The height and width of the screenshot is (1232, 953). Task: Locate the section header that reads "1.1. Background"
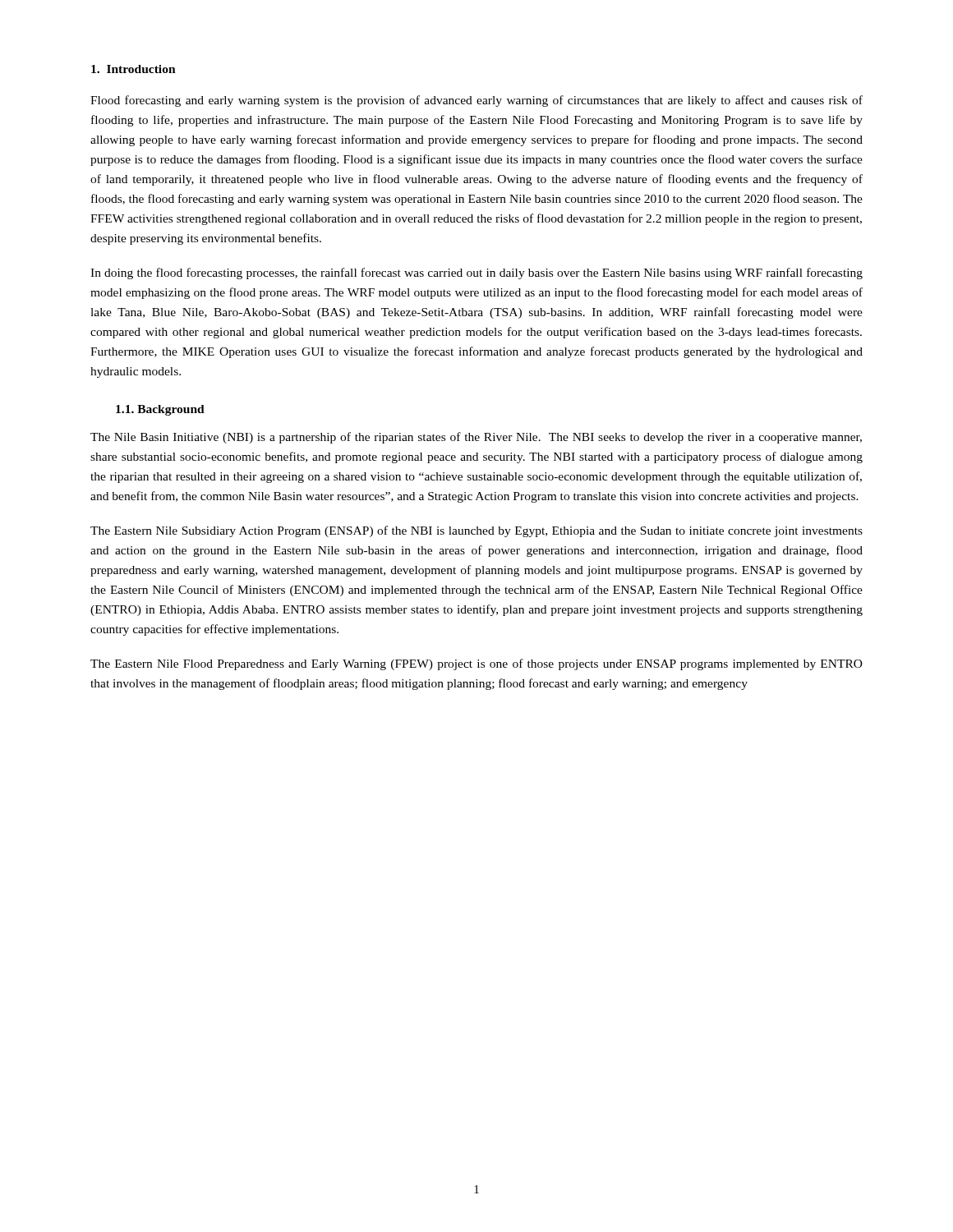(x=160, y=409)
